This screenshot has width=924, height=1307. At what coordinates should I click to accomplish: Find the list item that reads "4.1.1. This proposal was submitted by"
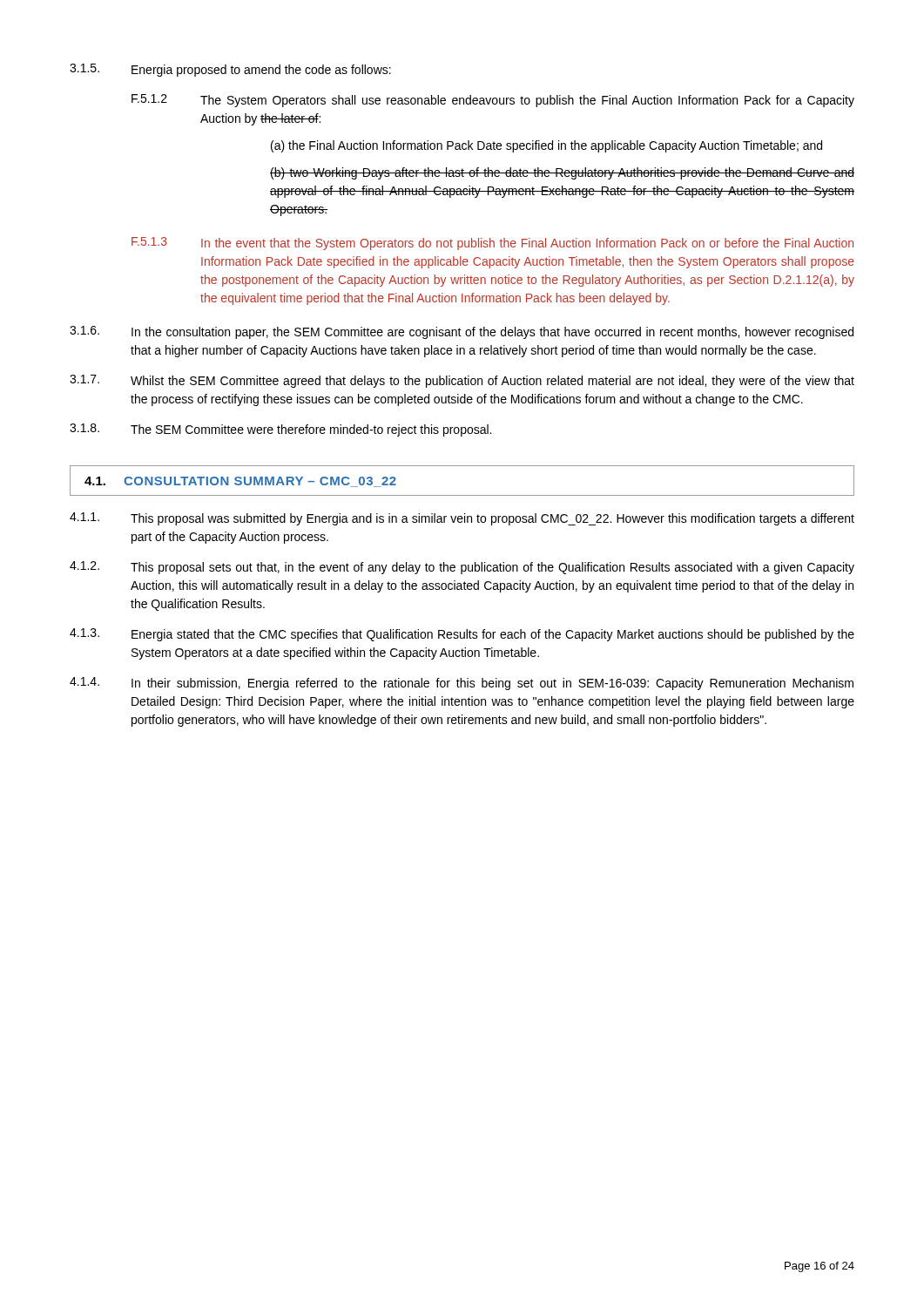(462, 528)
